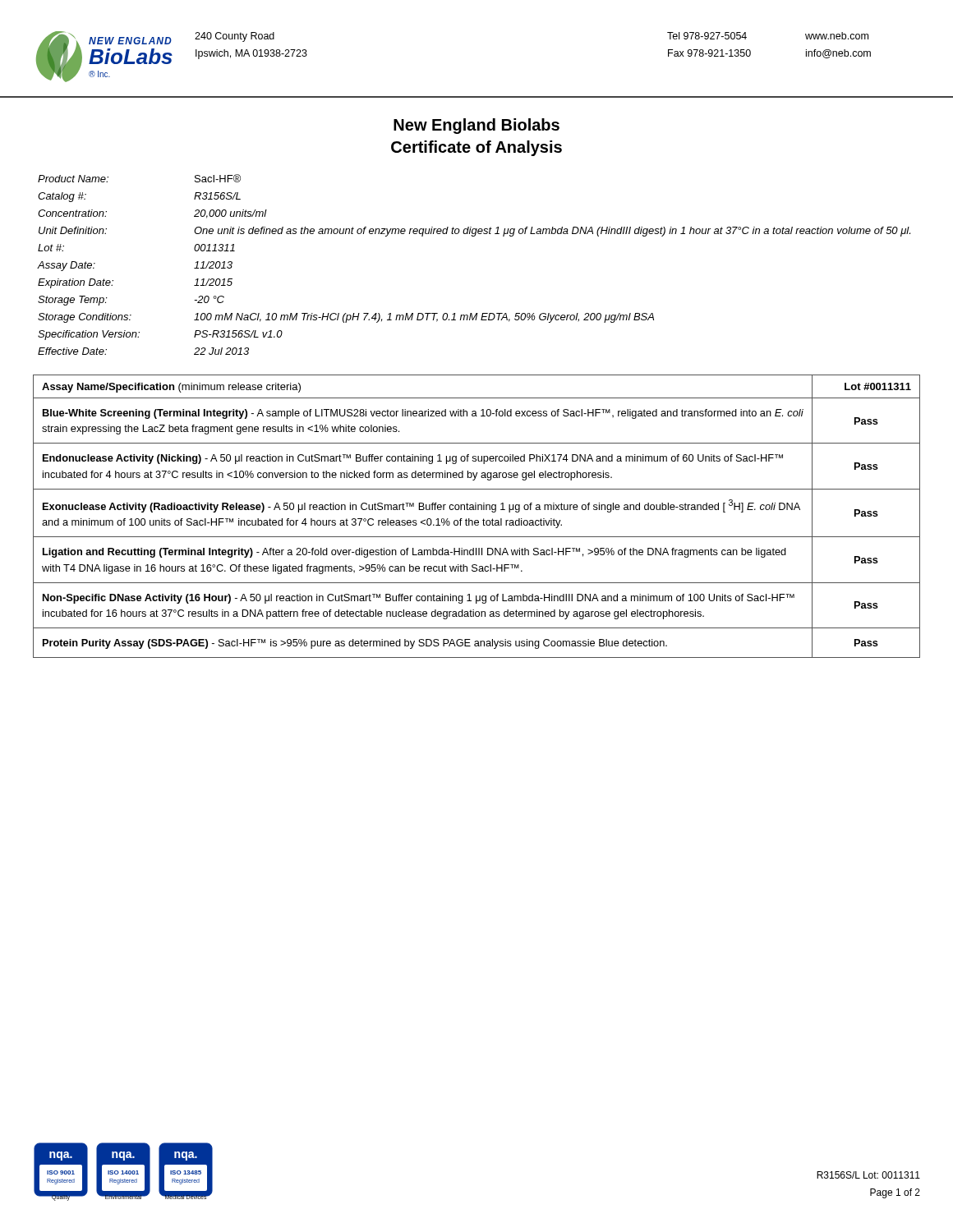
Task: Select the title
Action: [x=476, y=136]
